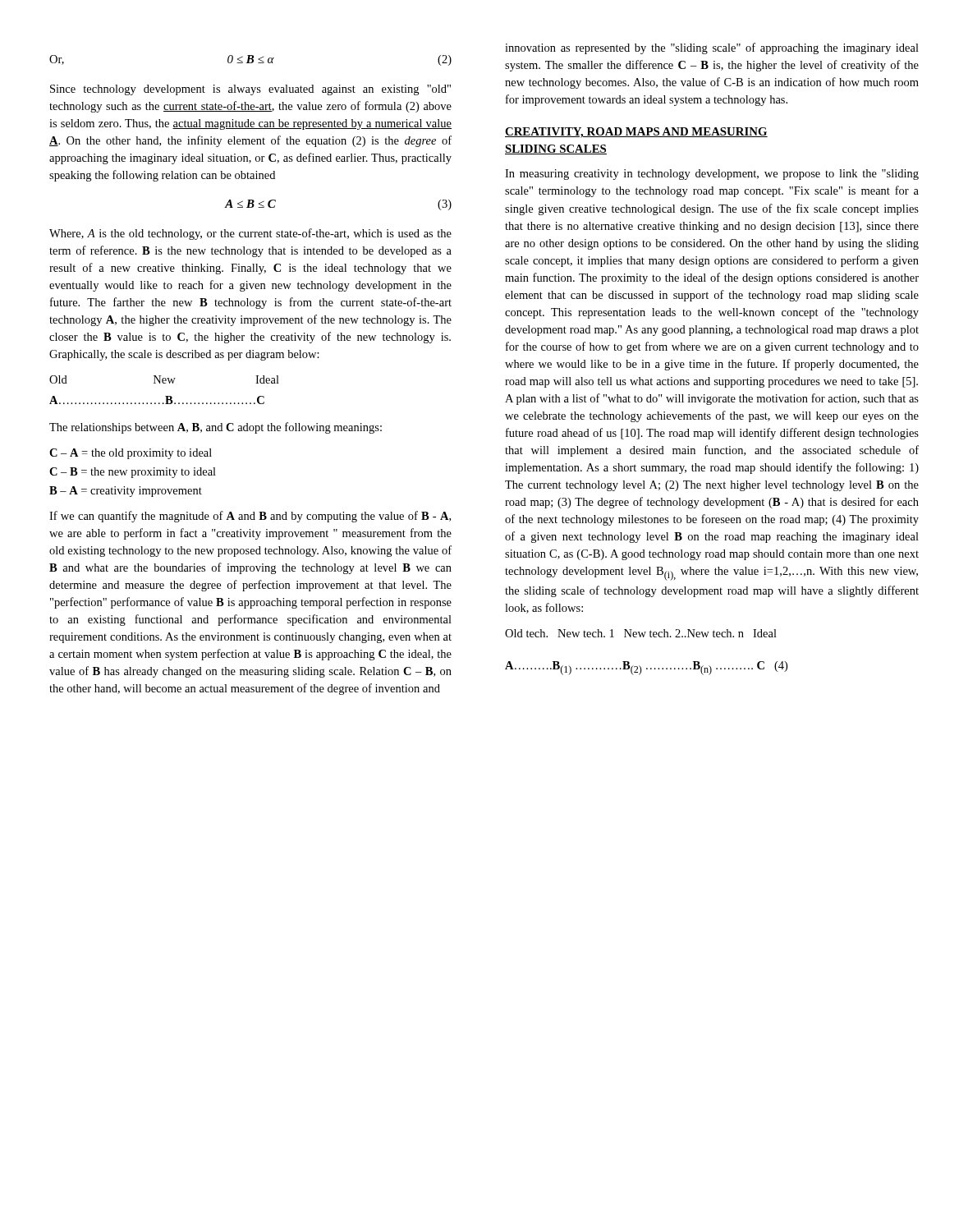Click on the formula with the text "Or, 0 ≤ B ≤ α (2)"
This screenshot has height=1232, width=968.
point(250,60)
